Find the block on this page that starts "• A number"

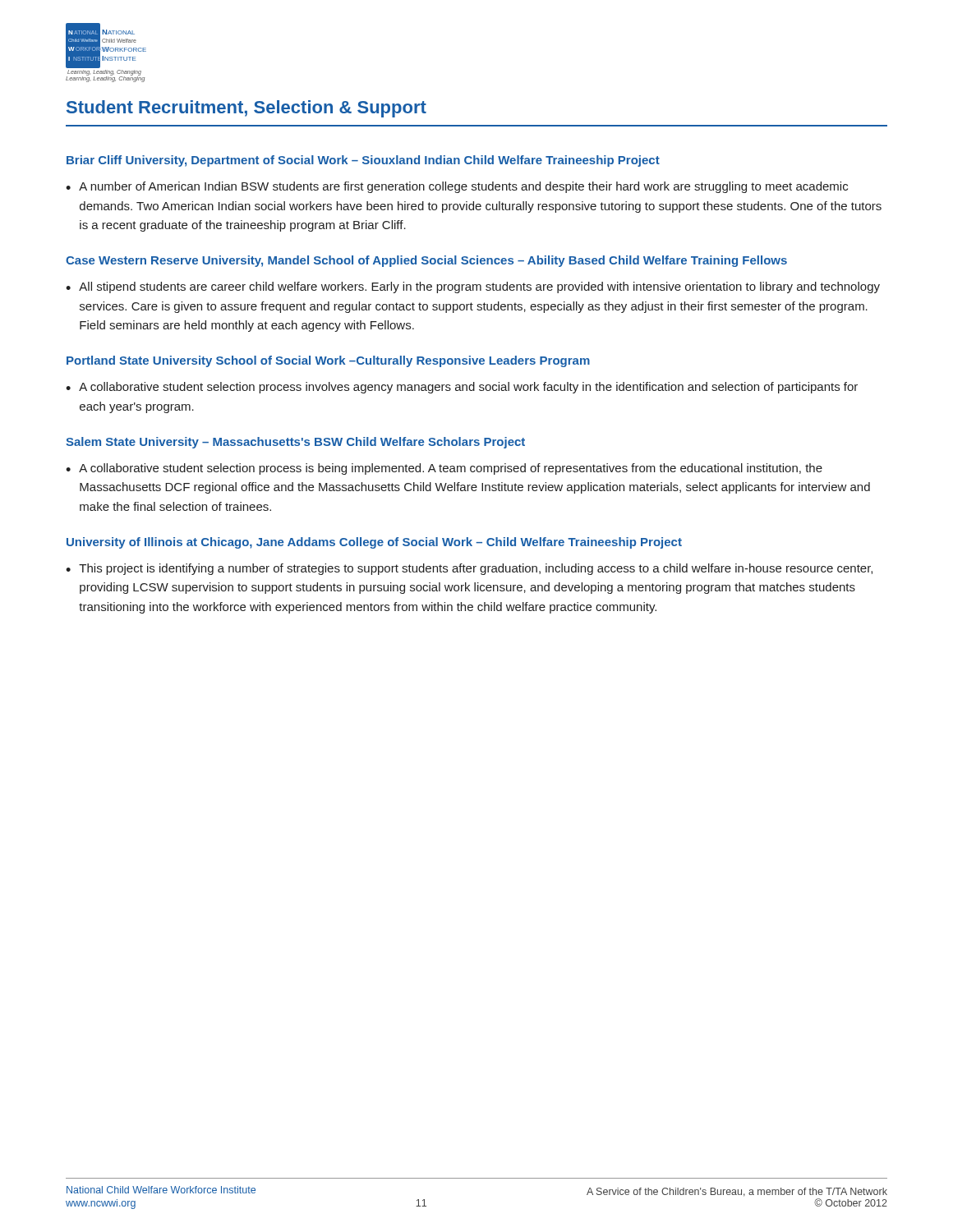click(476, 205)
